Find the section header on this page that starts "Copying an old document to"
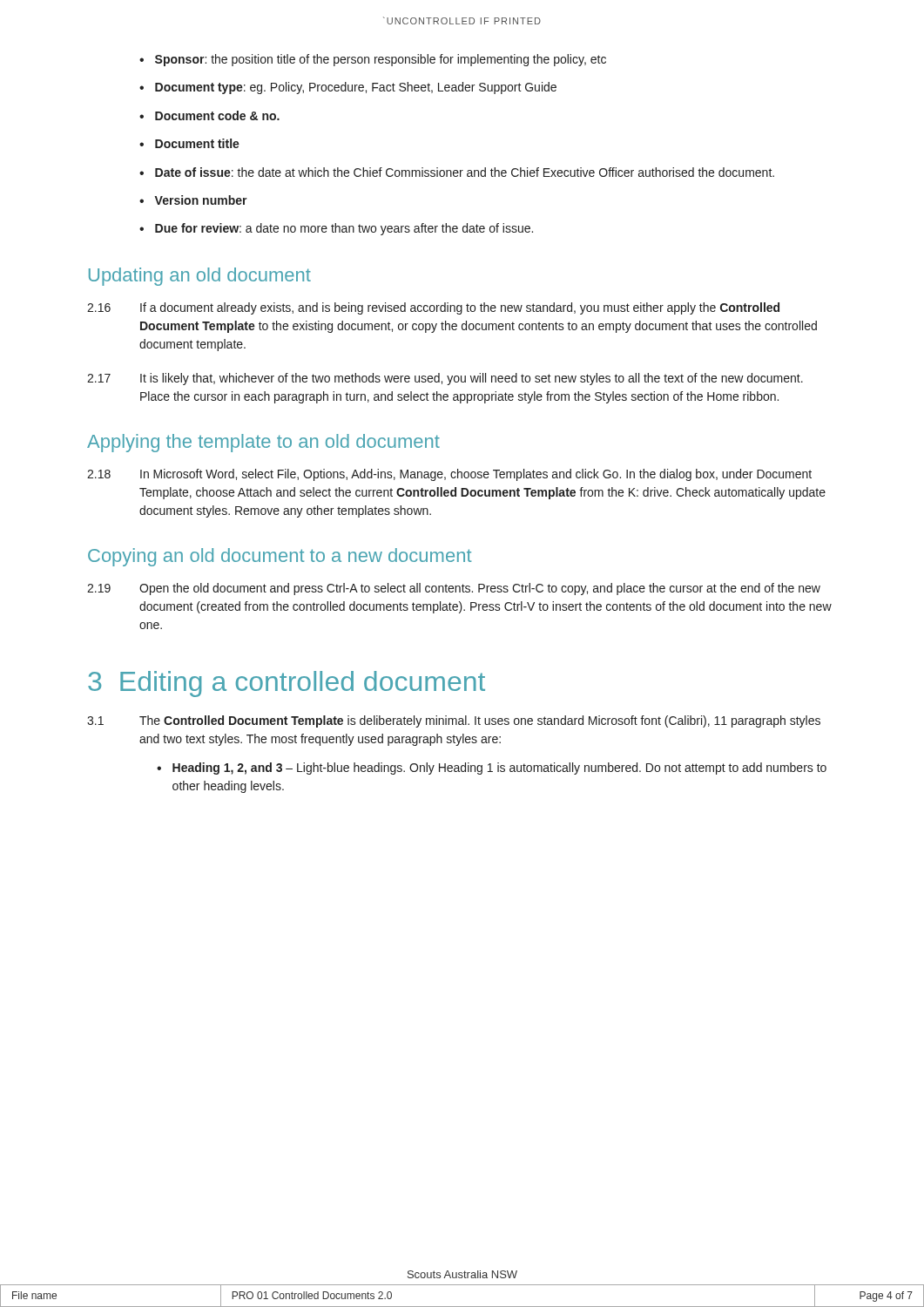This screenshot has height=1307, width=924. pos(279,555)
